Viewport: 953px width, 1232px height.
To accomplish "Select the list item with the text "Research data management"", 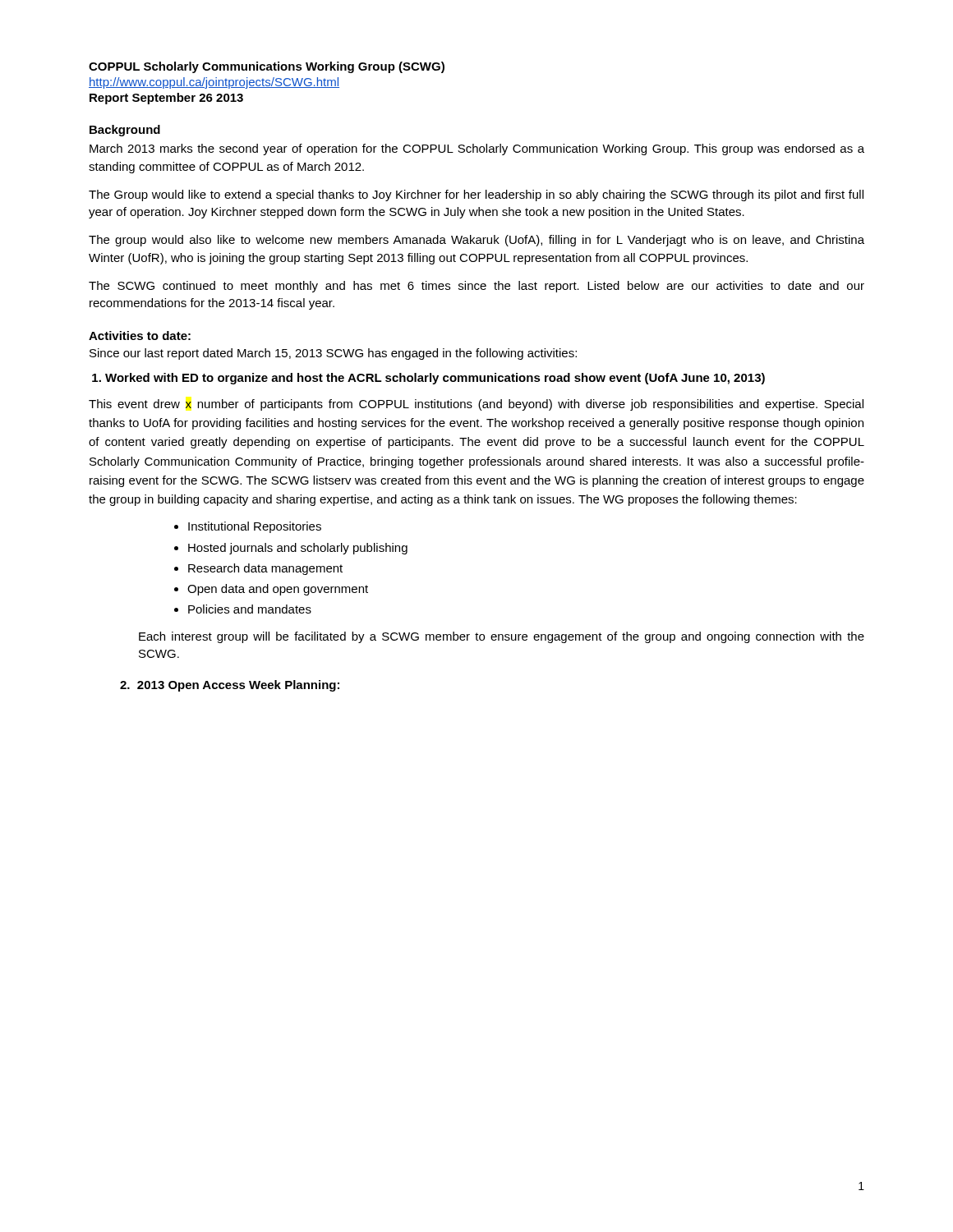I will (x=265, y=568).
